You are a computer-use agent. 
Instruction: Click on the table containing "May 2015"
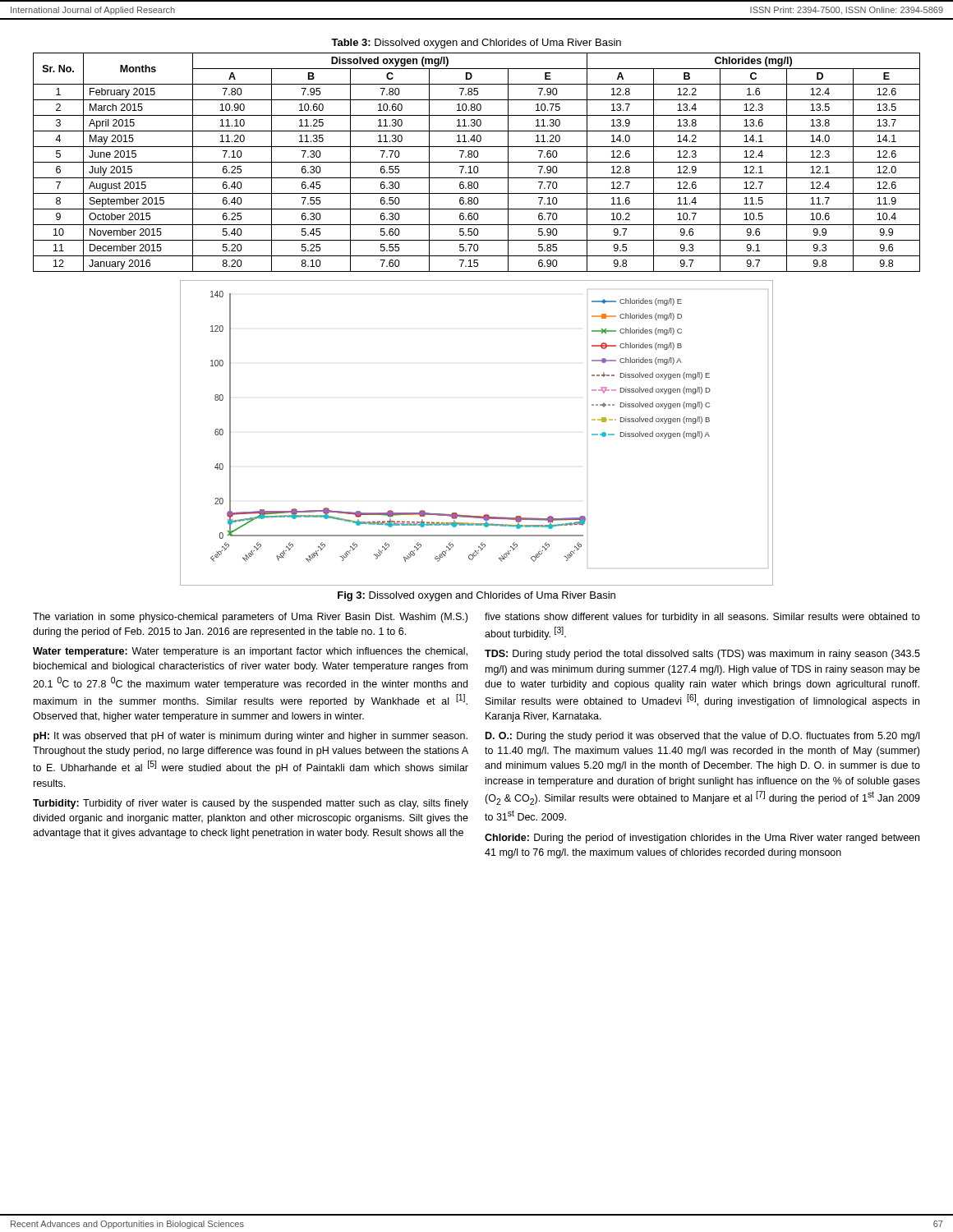(476, 162)
